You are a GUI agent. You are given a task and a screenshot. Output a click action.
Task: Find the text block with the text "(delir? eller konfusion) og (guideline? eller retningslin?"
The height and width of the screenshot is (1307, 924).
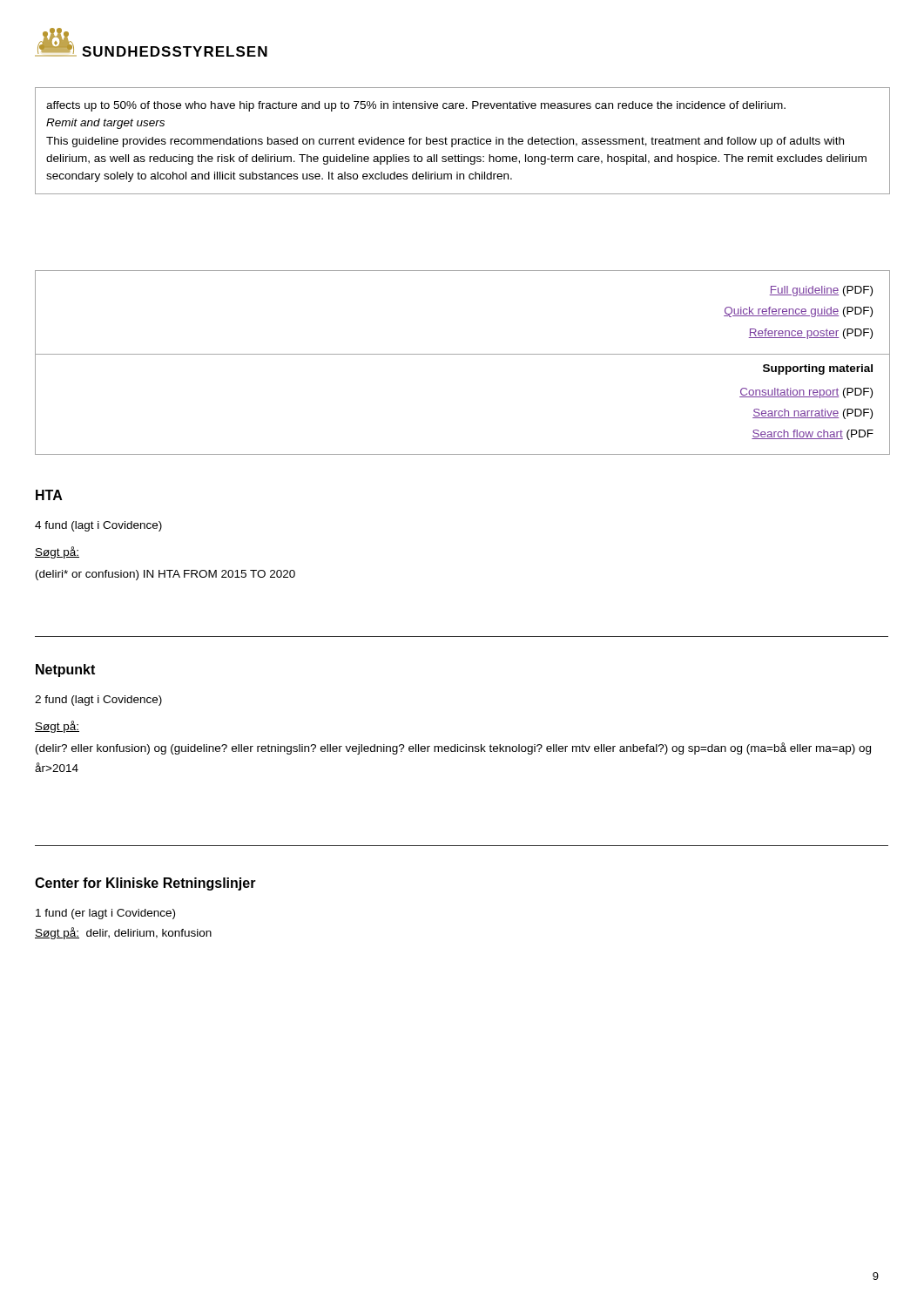pos(453,758)
